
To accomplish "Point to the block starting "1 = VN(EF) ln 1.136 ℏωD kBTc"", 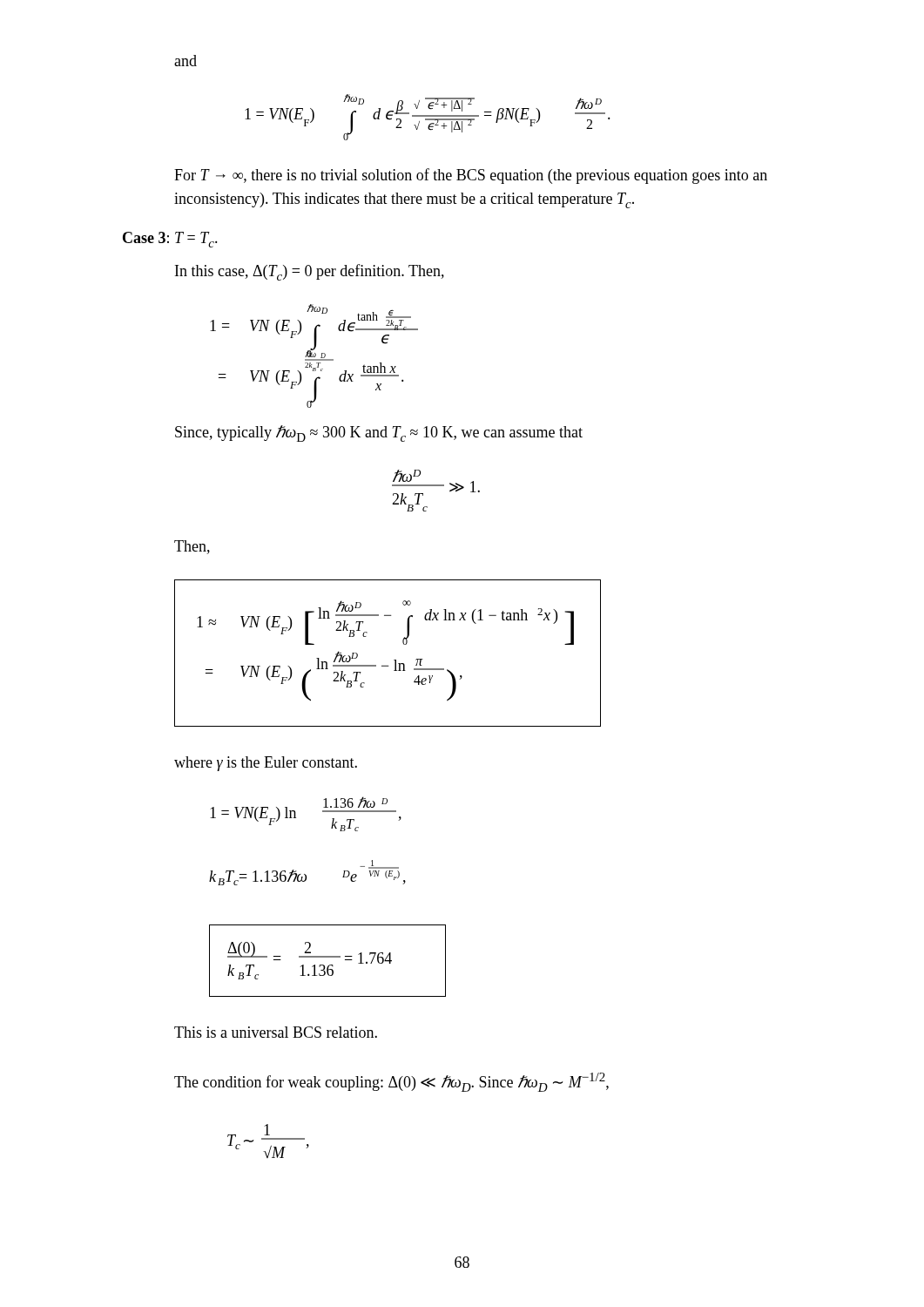I will [340, 812].
